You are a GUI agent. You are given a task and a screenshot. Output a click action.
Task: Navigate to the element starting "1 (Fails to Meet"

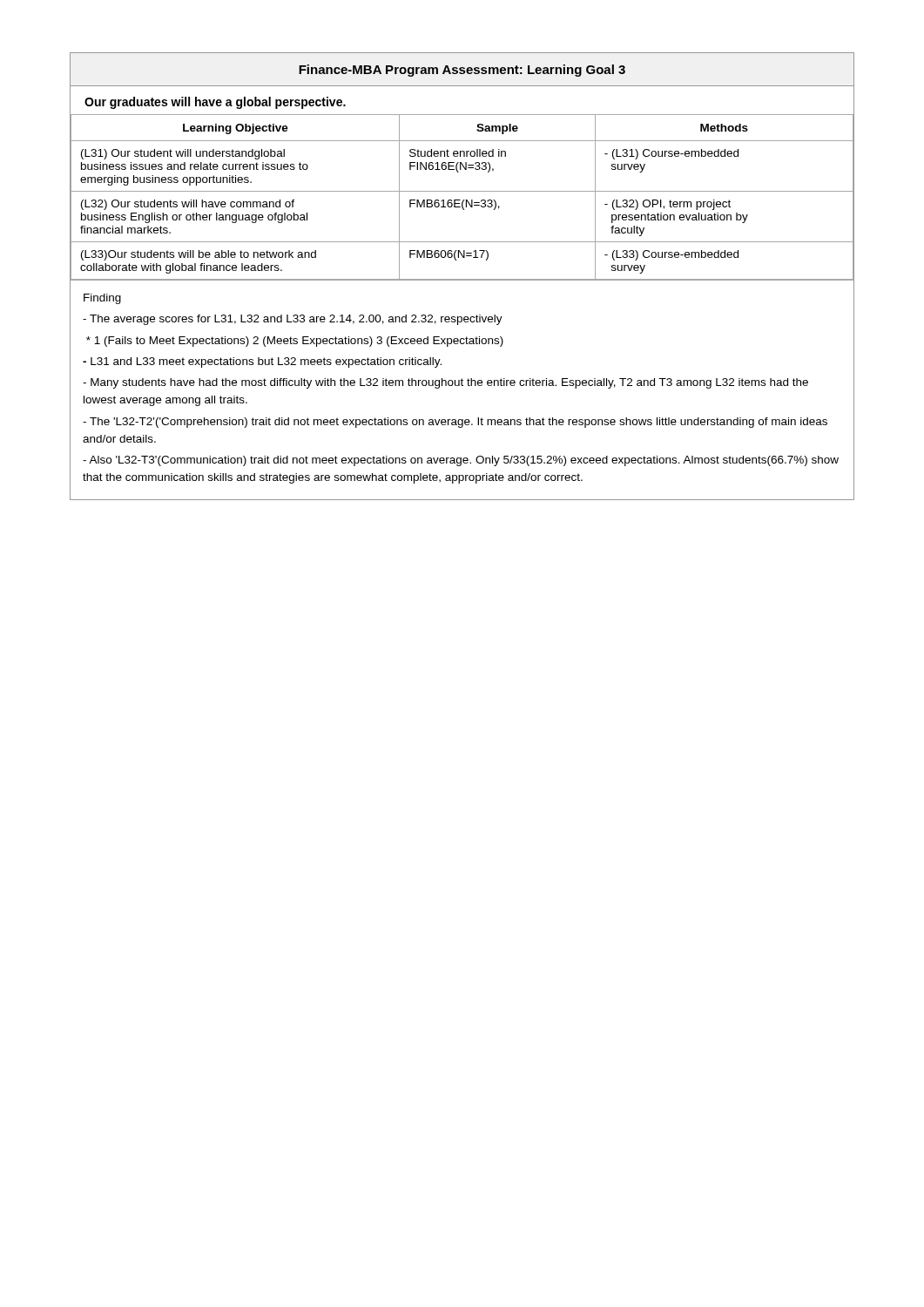pyautogui.click(x=293, y=340)
